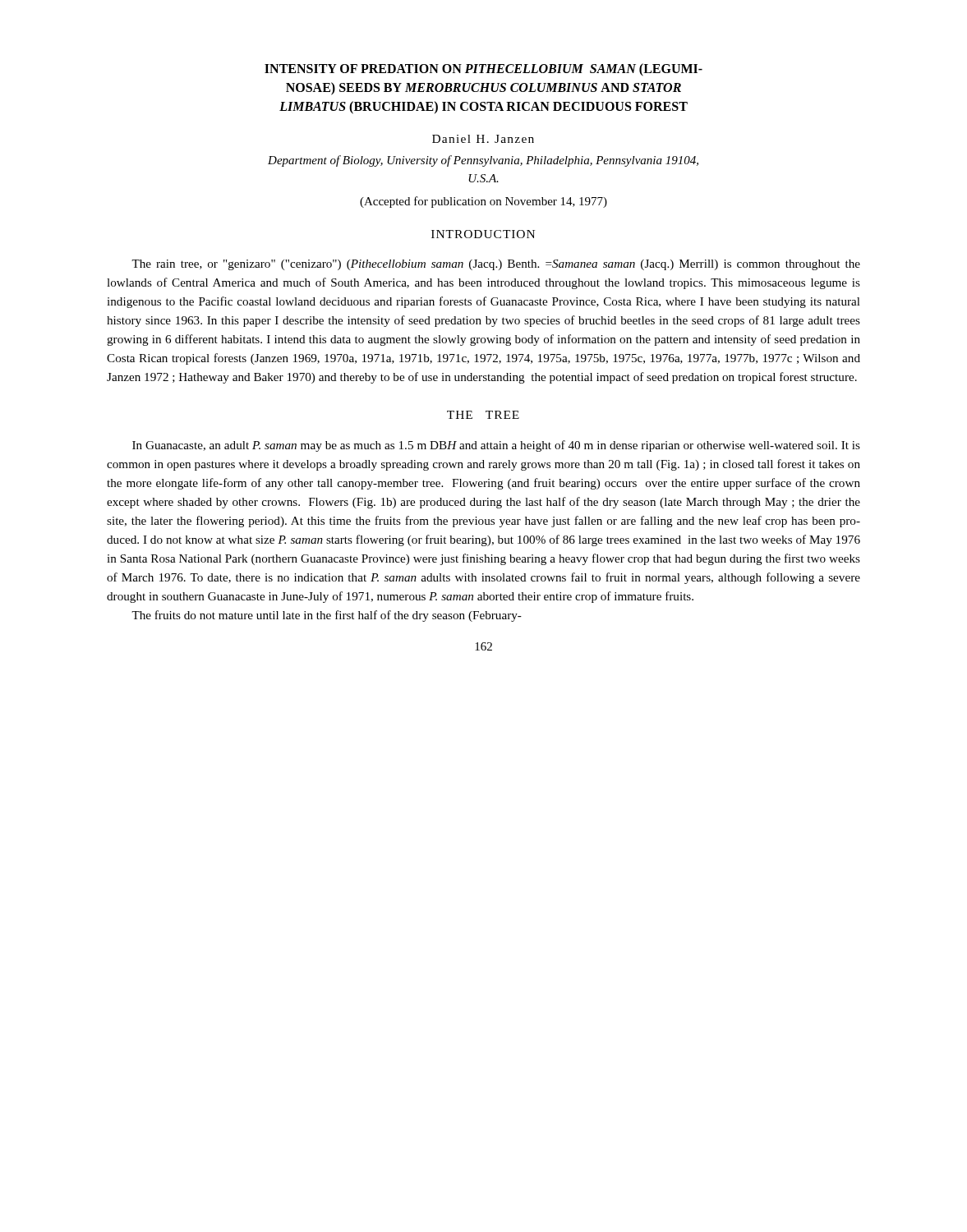The width and height of the screenshot is (967, 1232).
Task: Select the text block that says "In Guanacaste, an adult P."
Action: point(484,520)
